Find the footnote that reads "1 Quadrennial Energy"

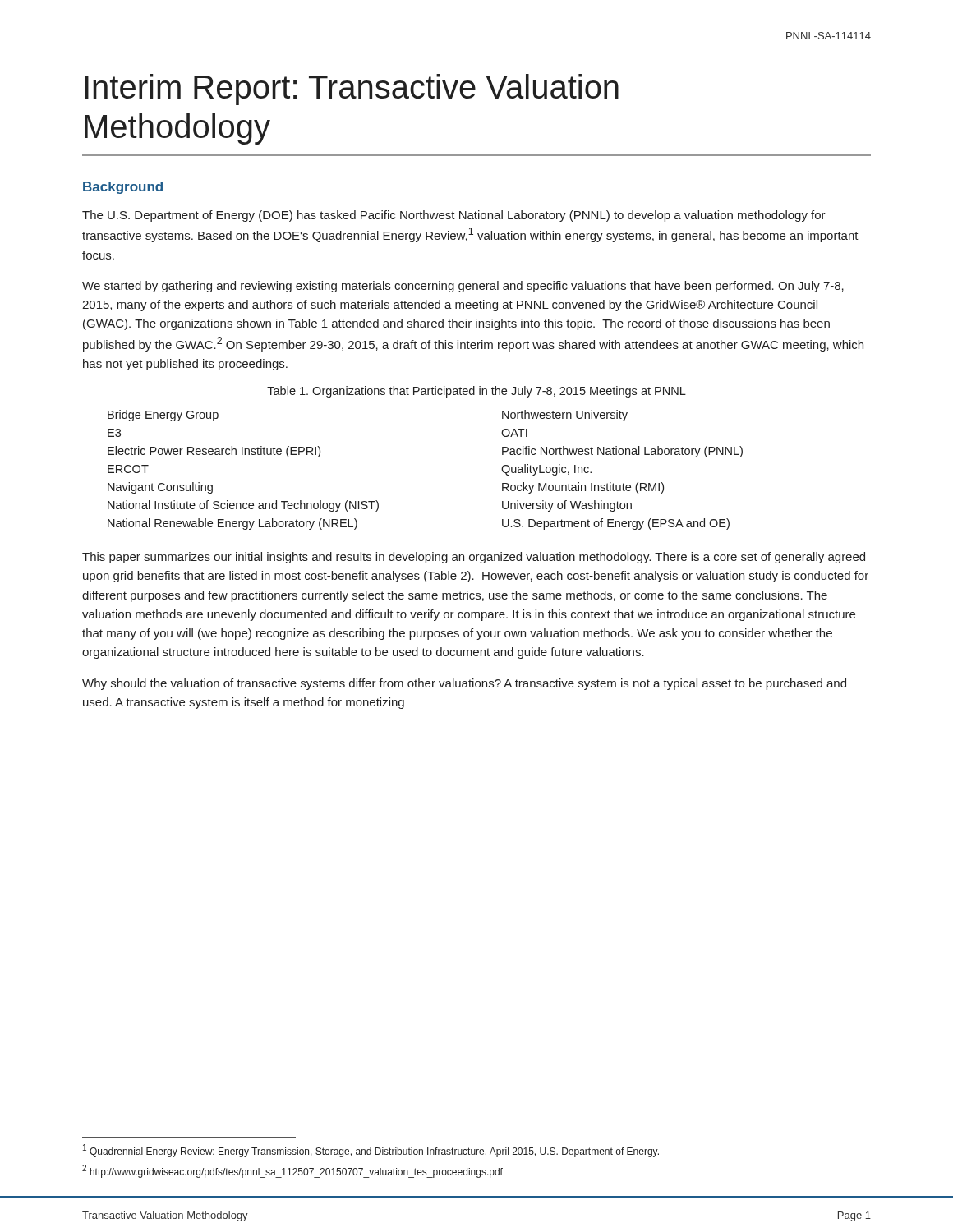pos(371,1150)
